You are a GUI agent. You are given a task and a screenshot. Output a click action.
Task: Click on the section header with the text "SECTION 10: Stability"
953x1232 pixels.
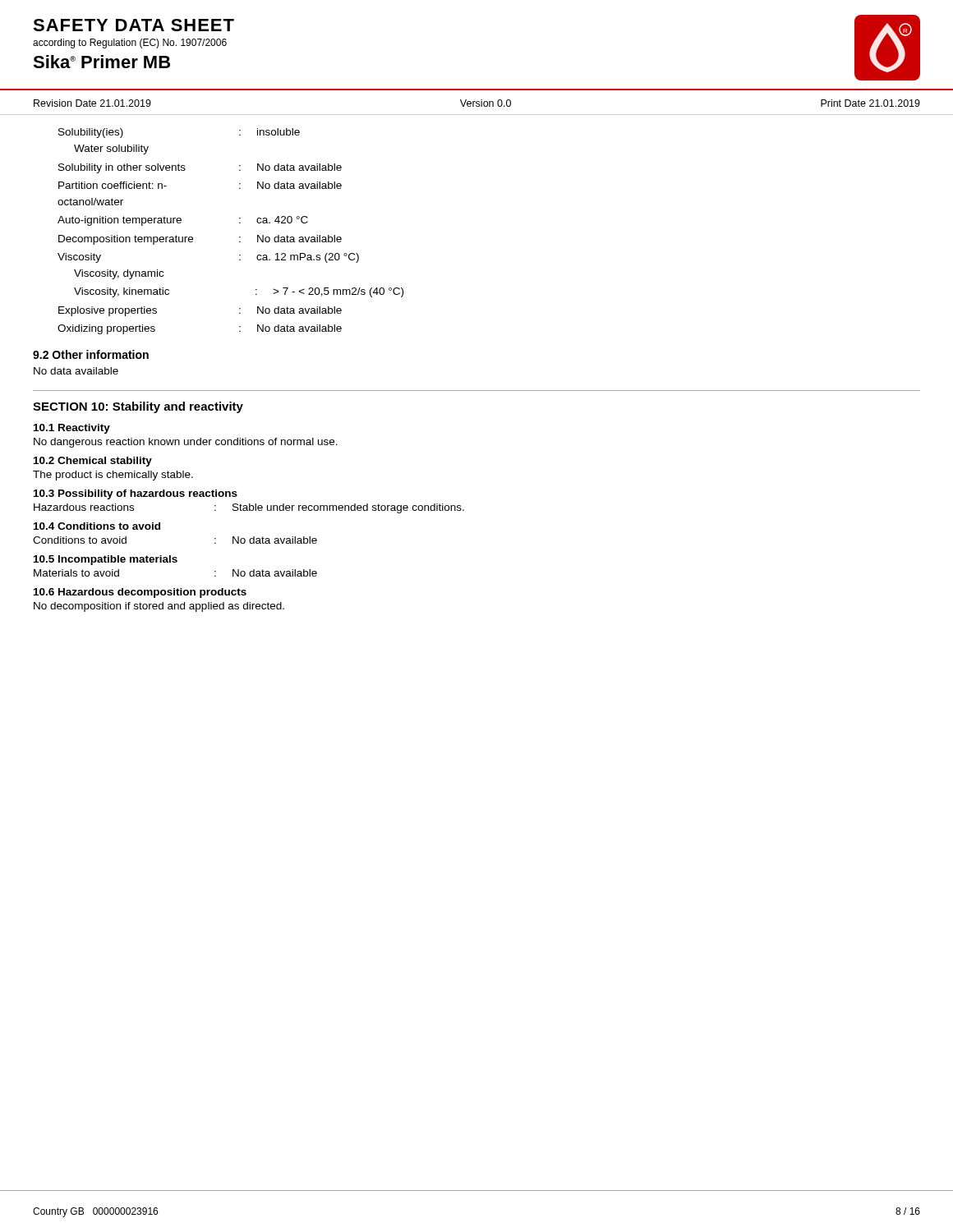(138, 406)
